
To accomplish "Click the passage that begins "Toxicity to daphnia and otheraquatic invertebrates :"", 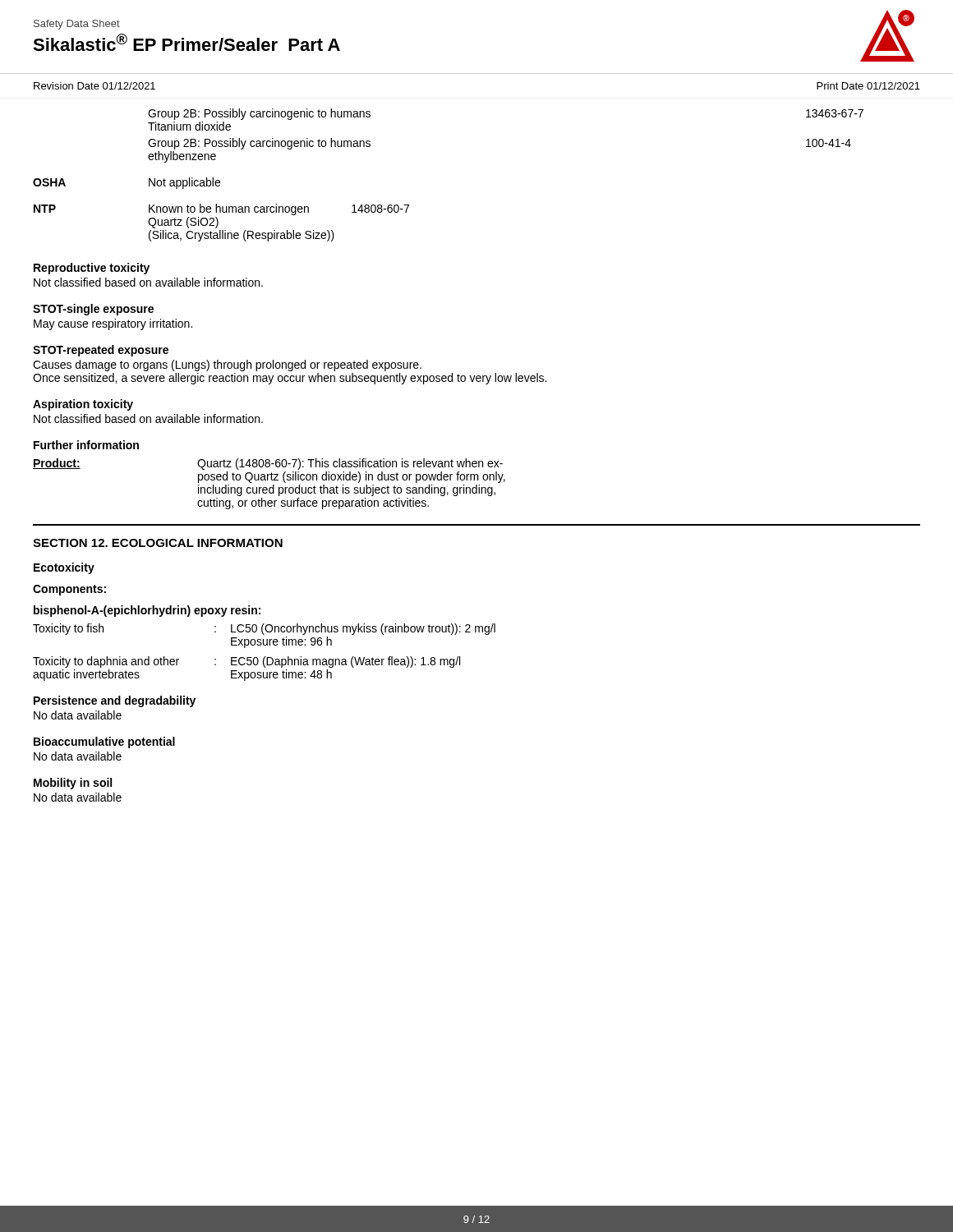I will pyautogui.click(x=246, y=662).
